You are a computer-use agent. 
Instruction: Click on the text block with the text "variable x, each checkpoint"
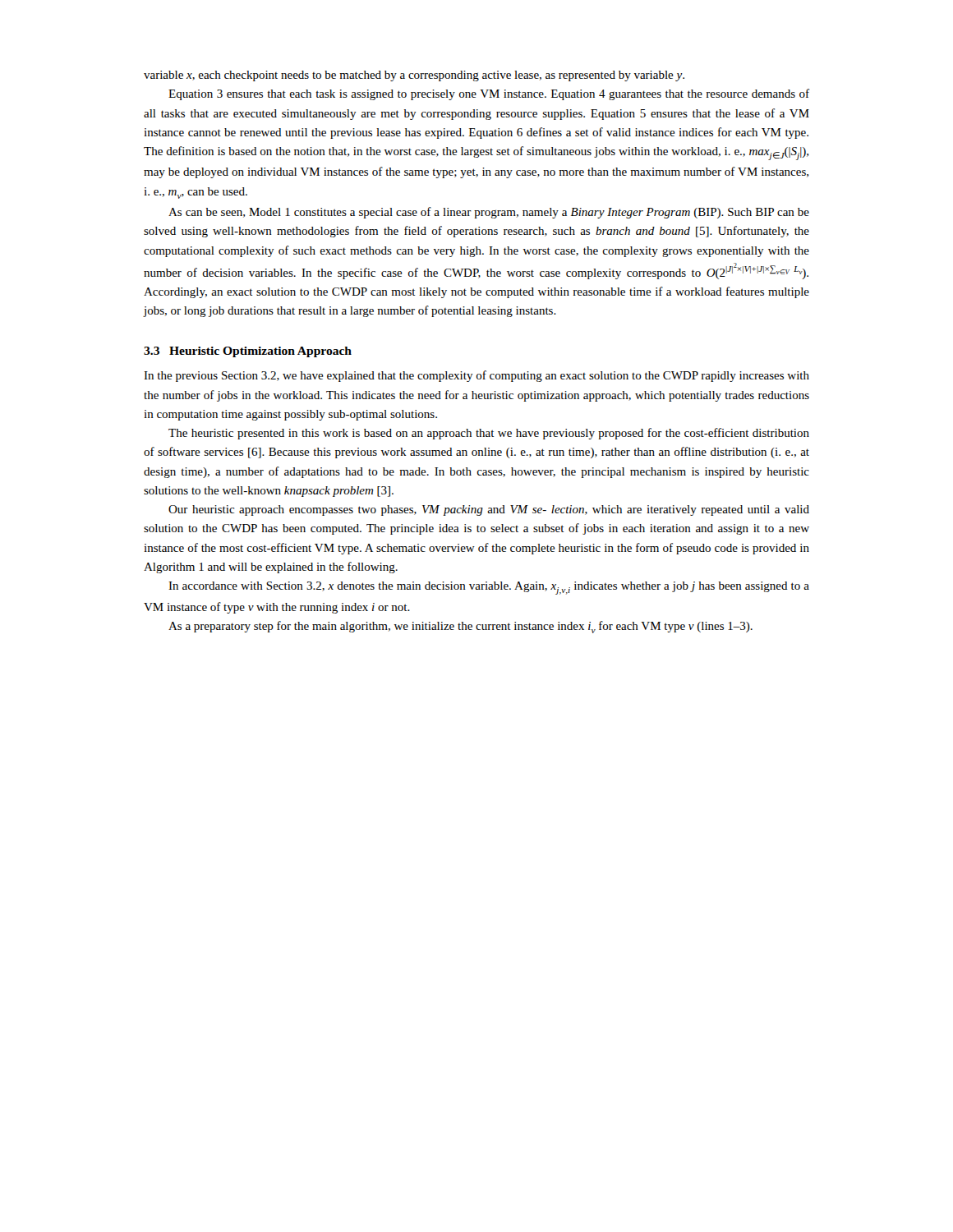tap(476, 75)
